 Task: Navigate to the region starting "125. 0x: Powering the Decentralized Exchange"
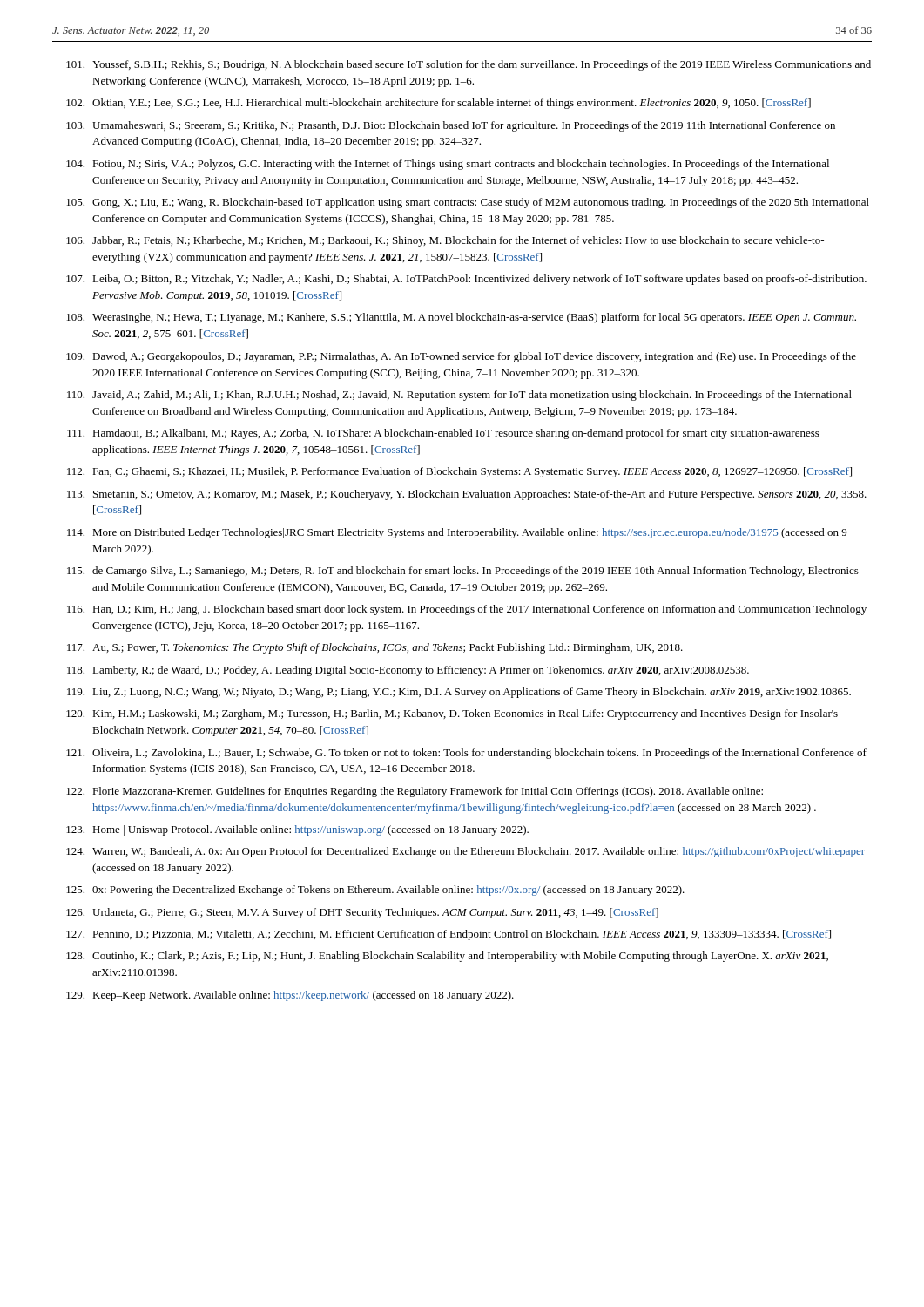(x=462, y=890)
